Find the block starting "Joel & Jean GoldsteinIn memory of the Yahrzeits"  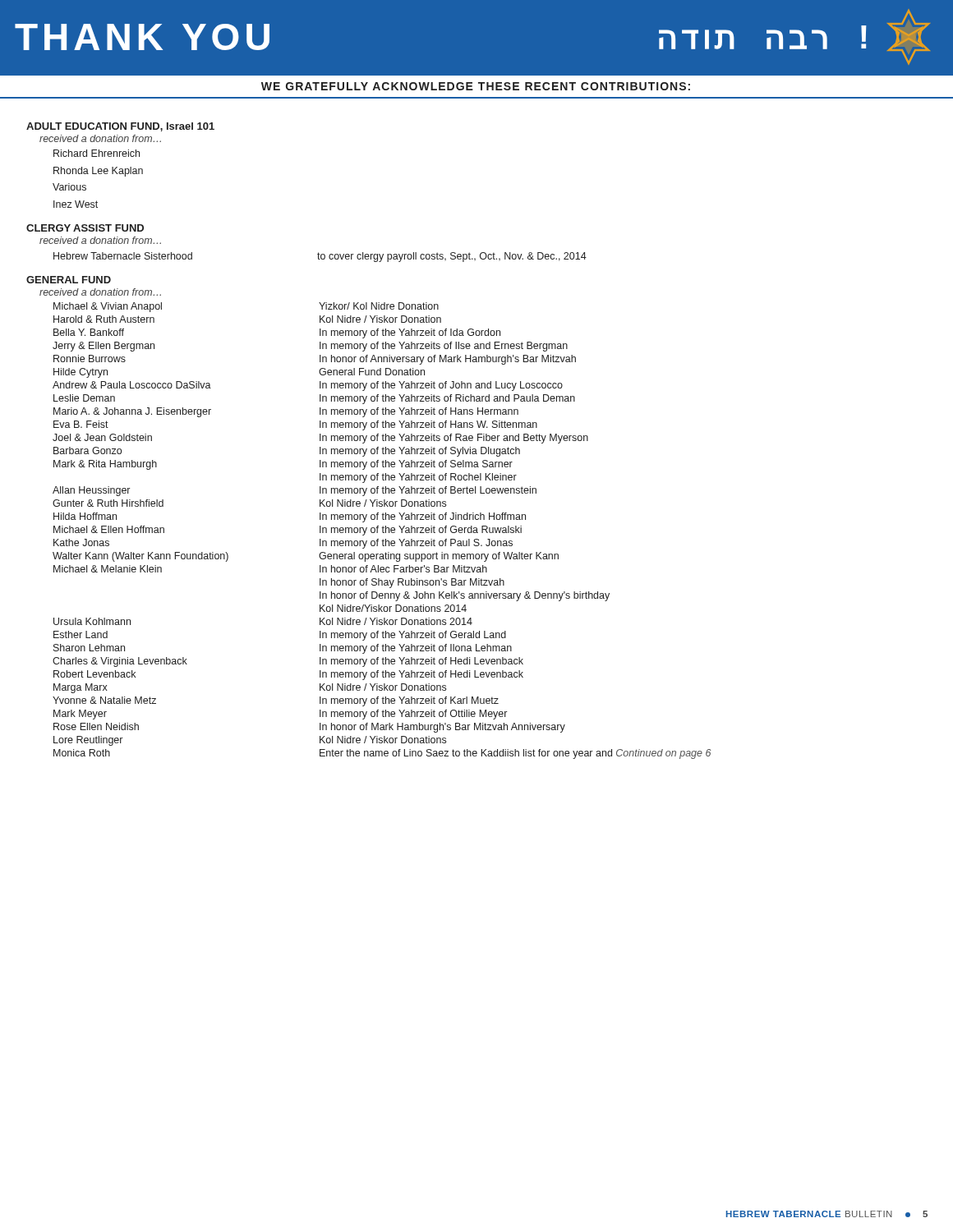tap(476, 438)
